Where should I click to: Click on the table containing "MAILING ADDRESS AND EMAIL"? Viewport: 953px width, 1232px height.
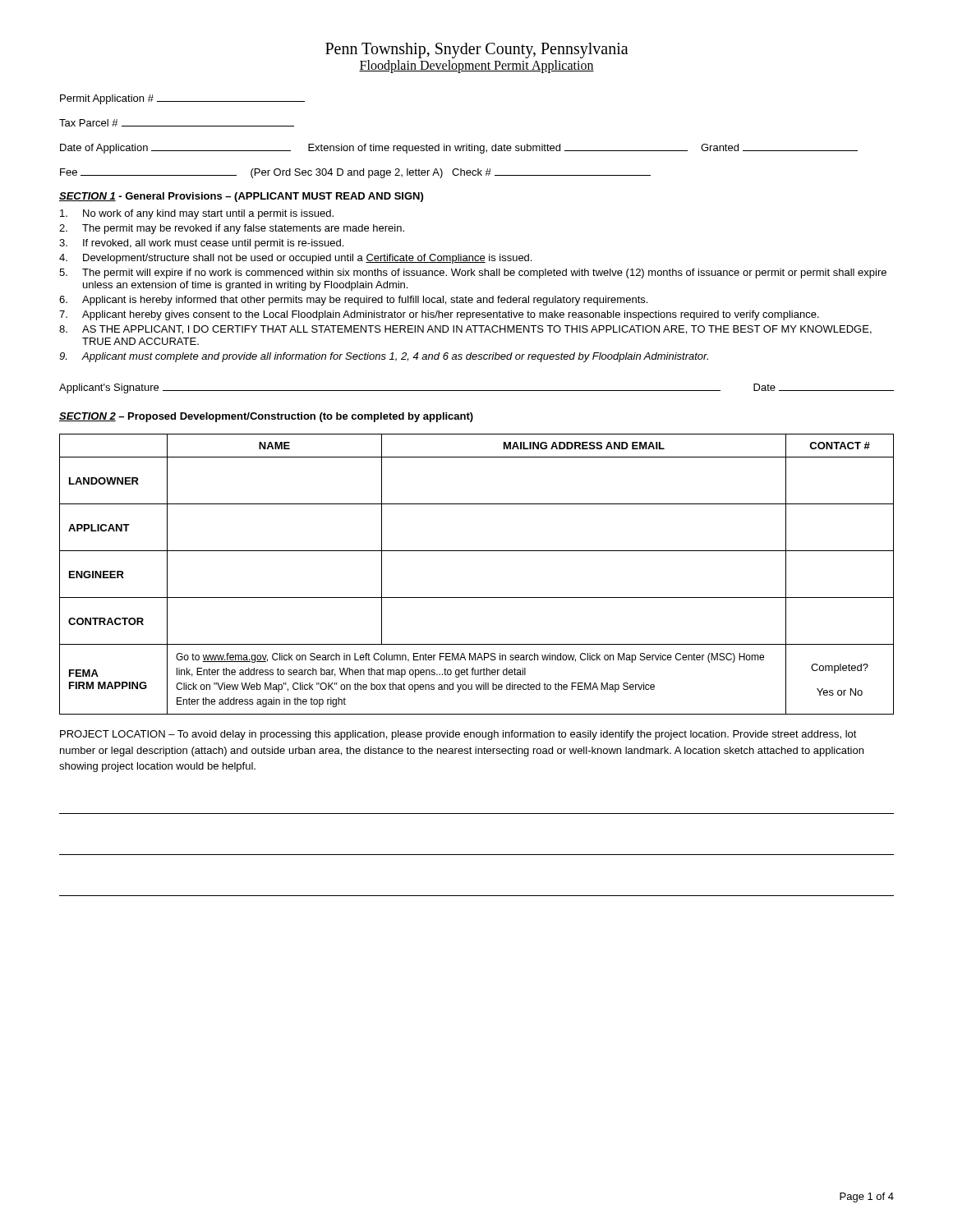click(x=476, y=574)
